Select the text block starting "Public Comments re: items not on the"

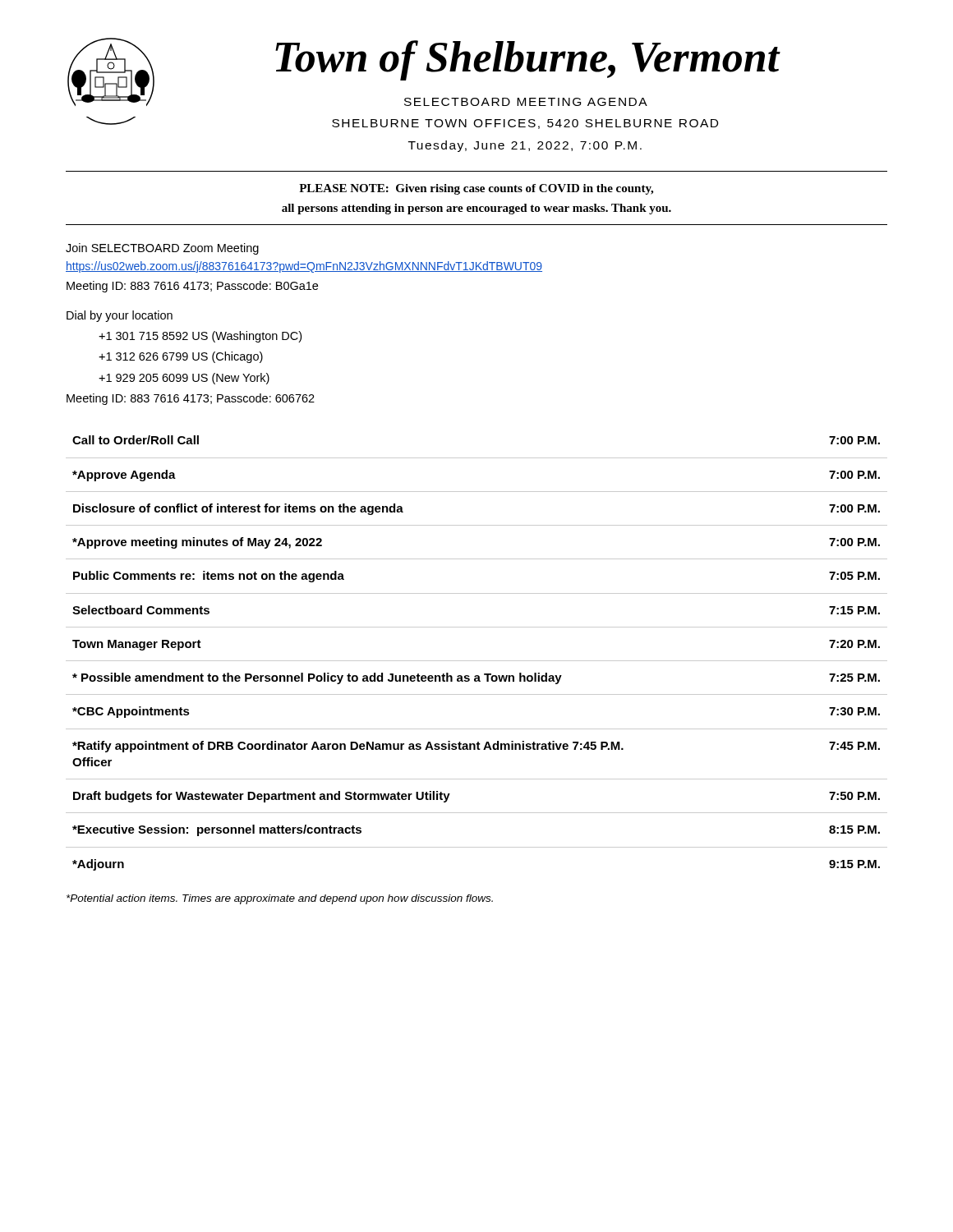[208, 576]
